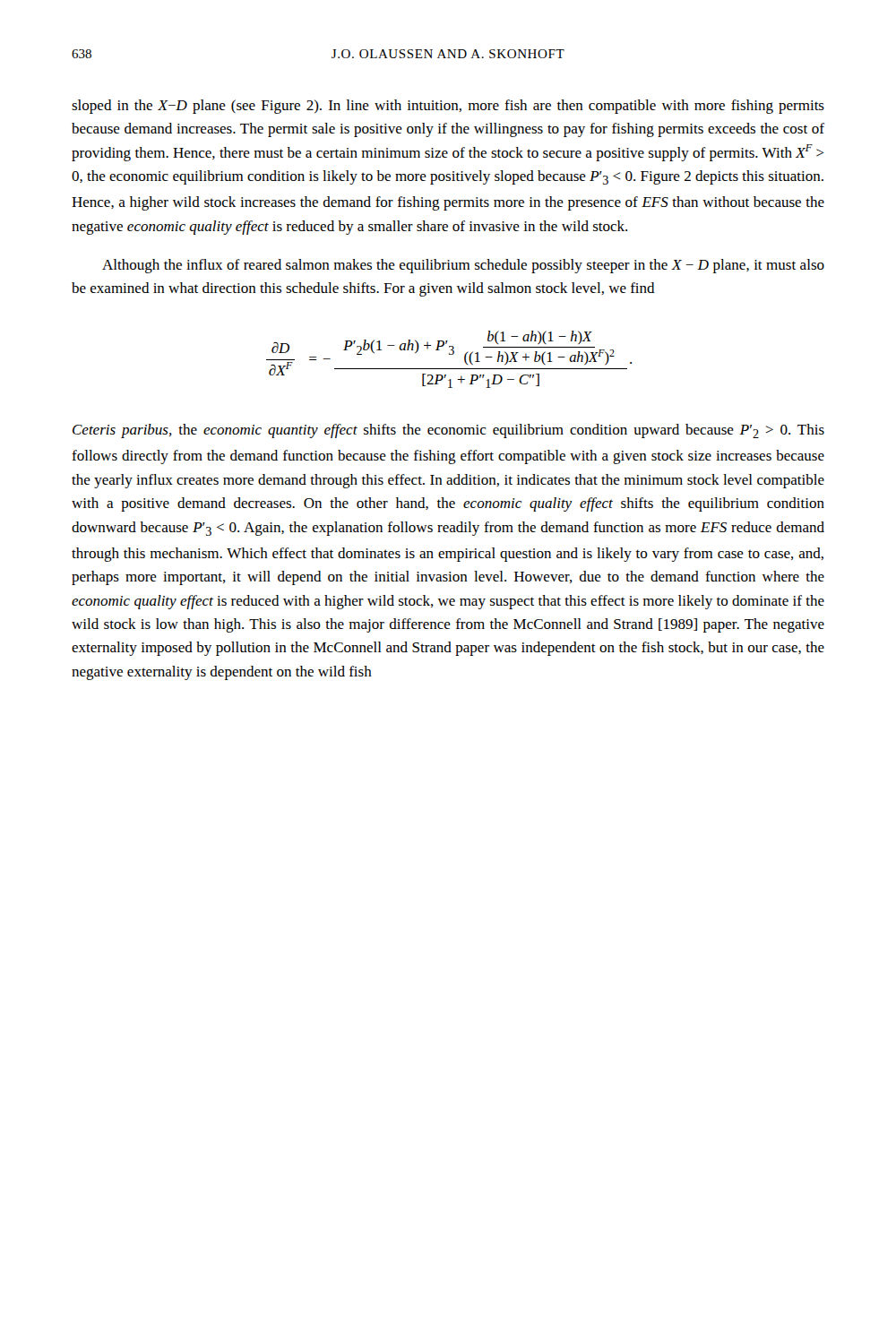Point to the element starting "sloped in the X−D"

448,166
